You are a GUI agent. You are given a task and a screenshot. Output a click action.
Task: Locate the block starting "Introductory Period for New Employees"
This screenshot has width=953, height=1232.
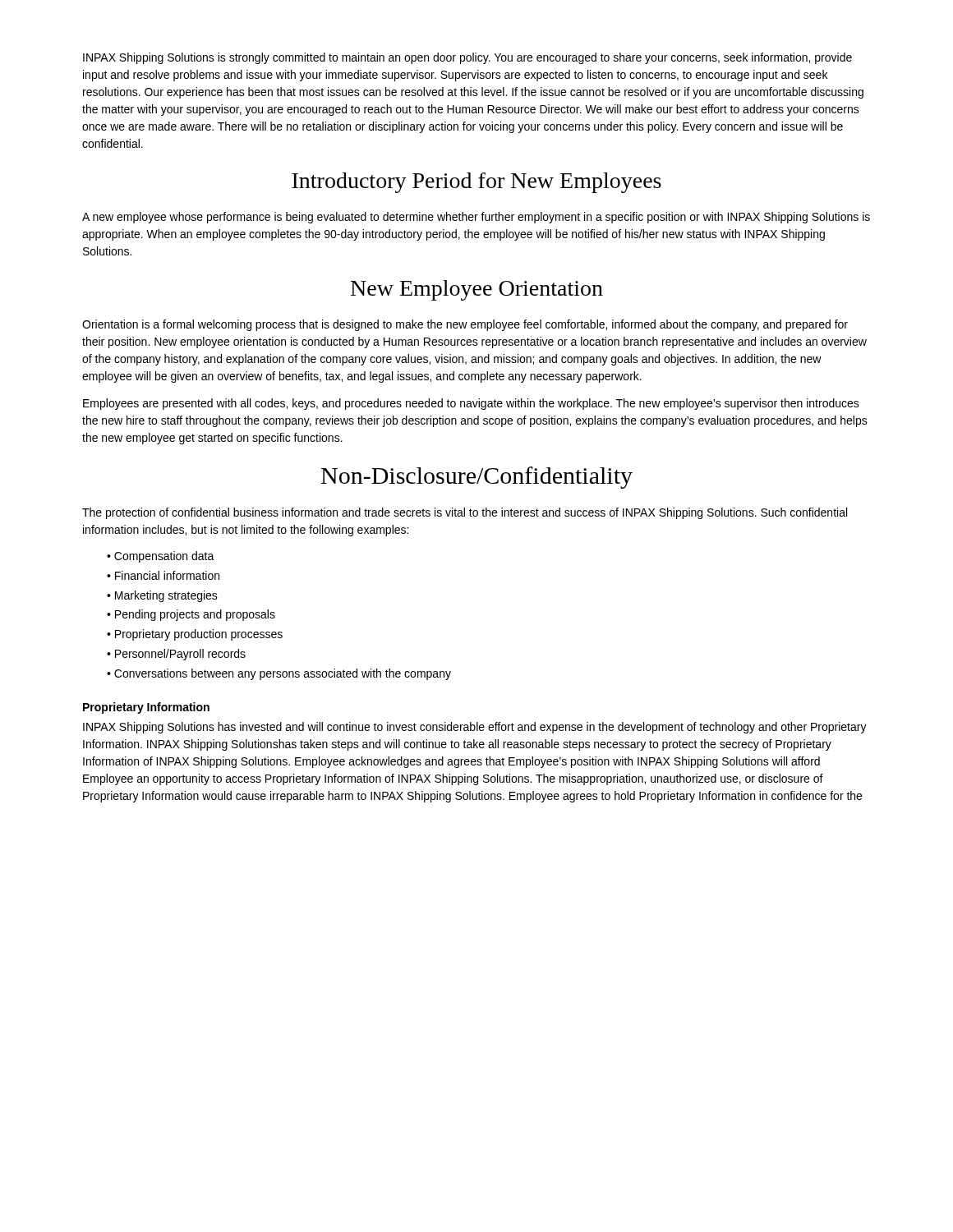476,180
